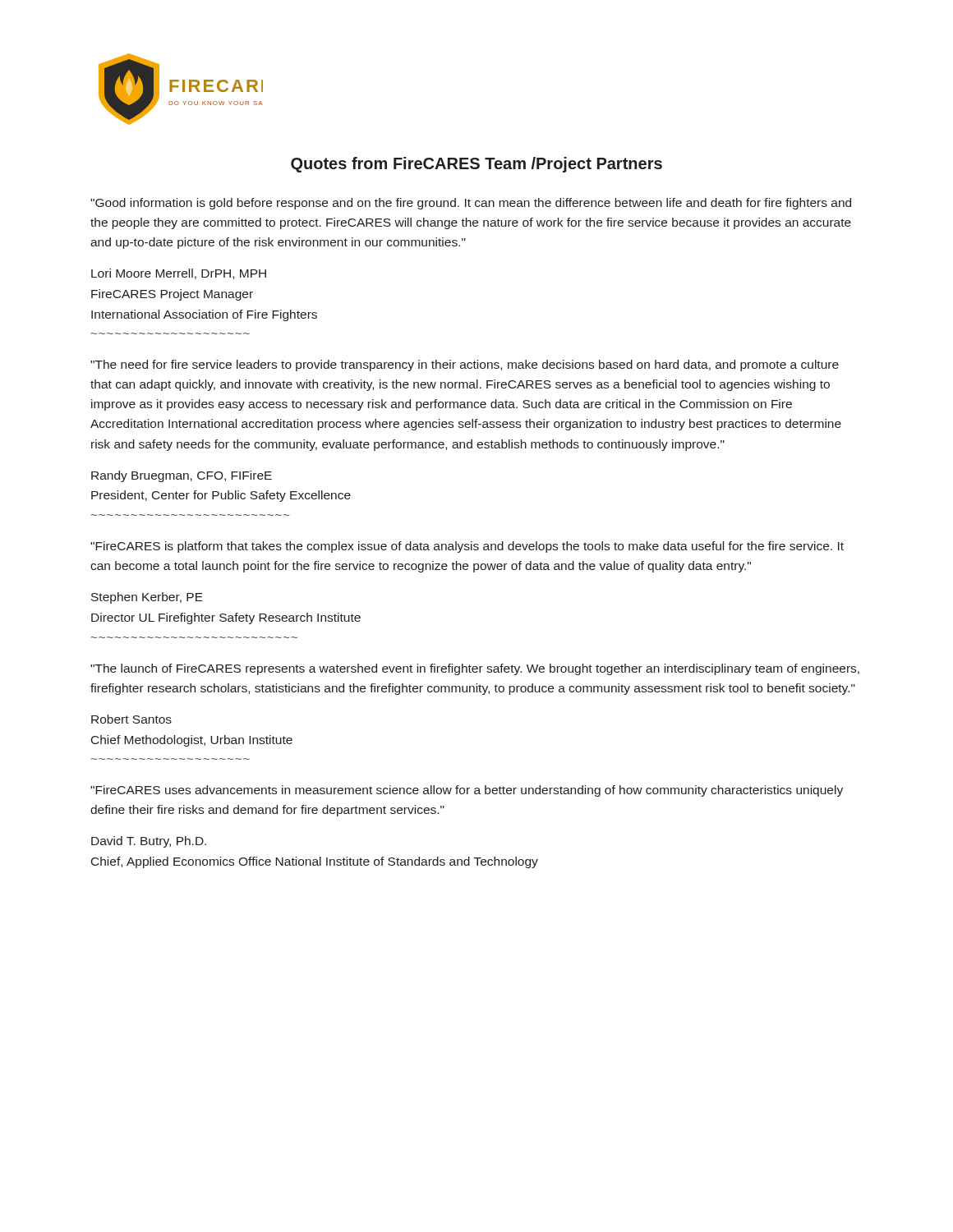
Task: Locate the region starting "Robert Santos Chief Methodologist, Urban"
Action: (x=192, y=729)
